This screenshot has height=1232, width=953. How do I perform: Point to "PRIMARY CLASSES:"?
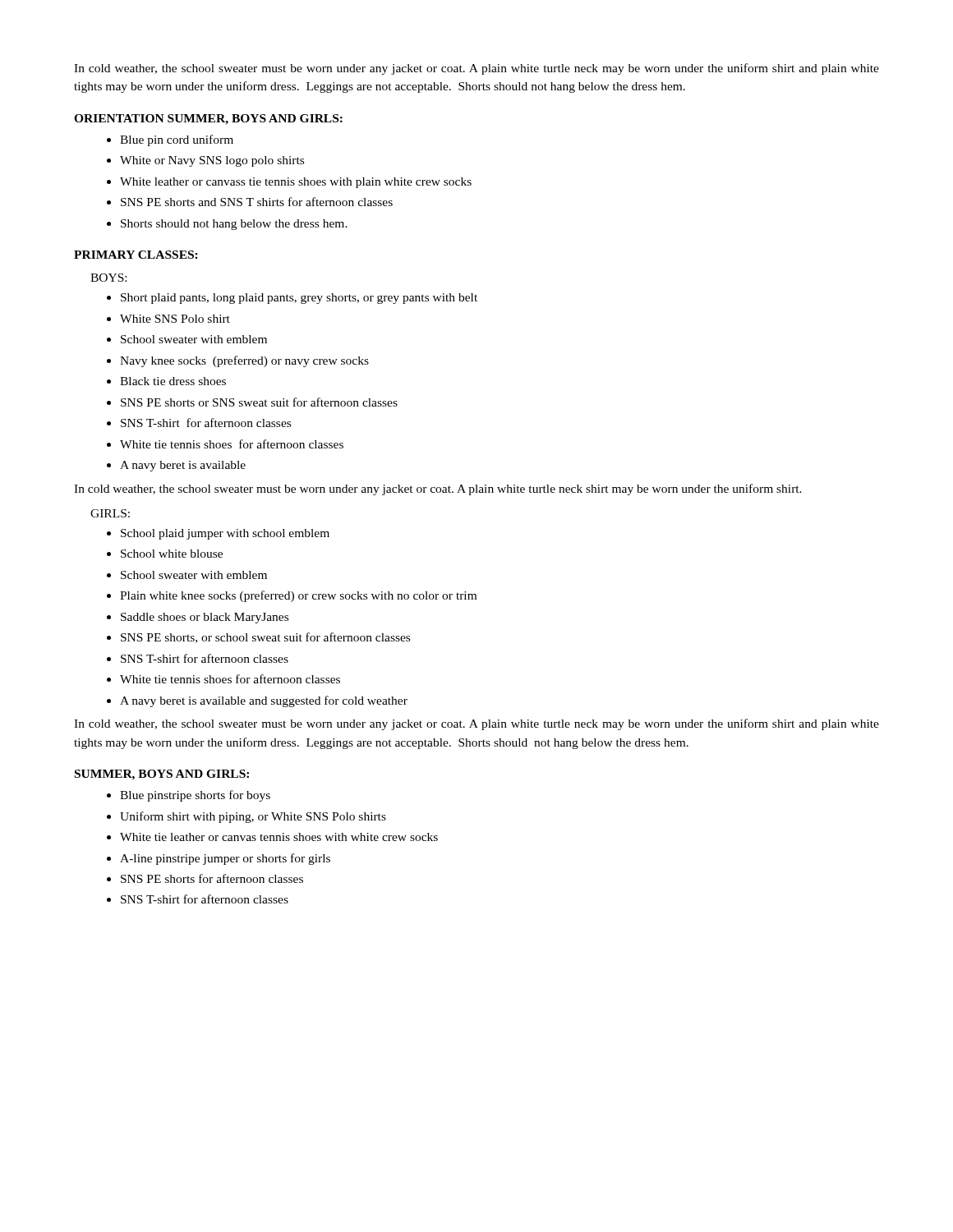pos(136,254)
